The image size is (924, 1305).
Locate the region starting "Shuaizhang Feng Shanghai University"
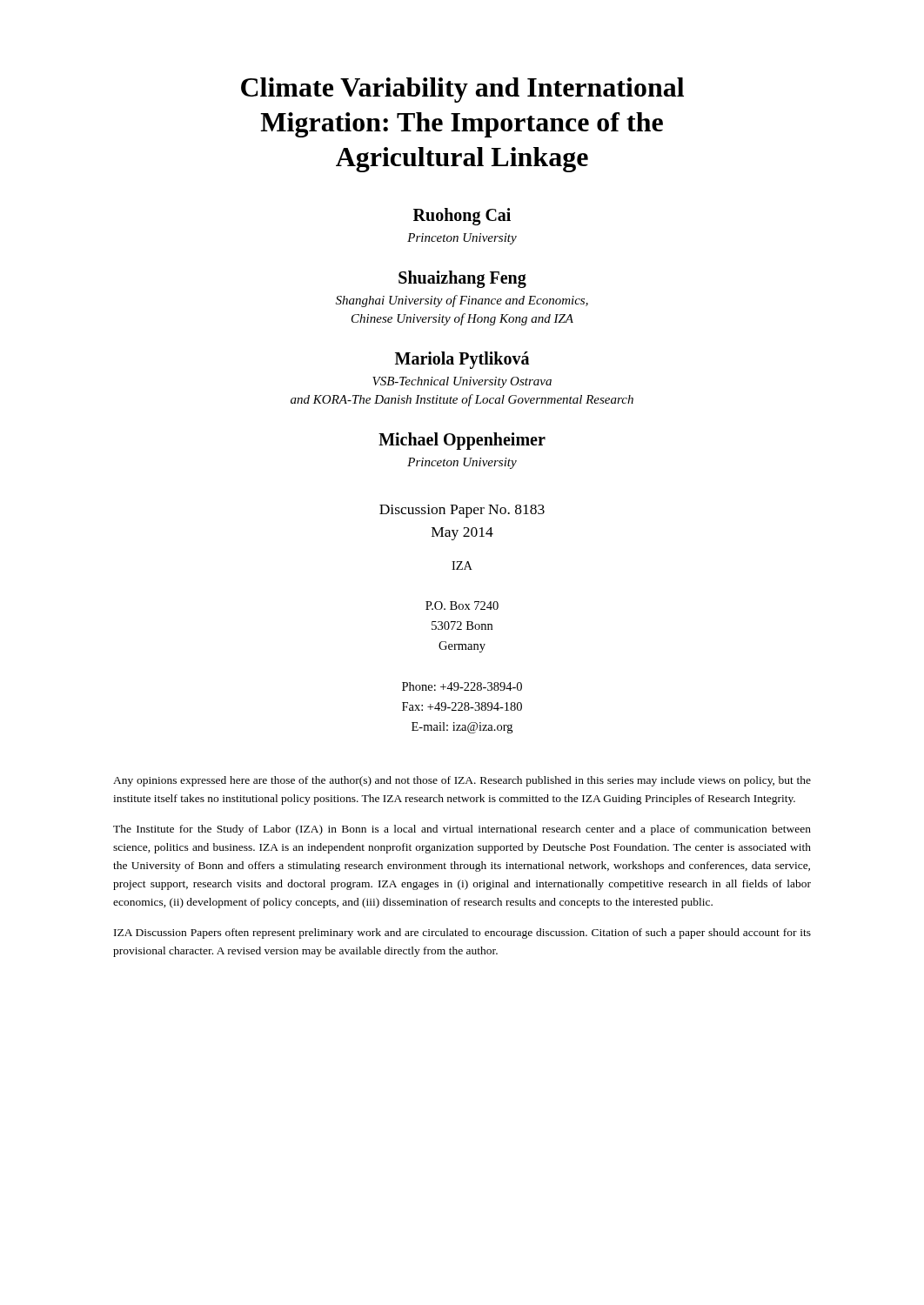point(462,298)
